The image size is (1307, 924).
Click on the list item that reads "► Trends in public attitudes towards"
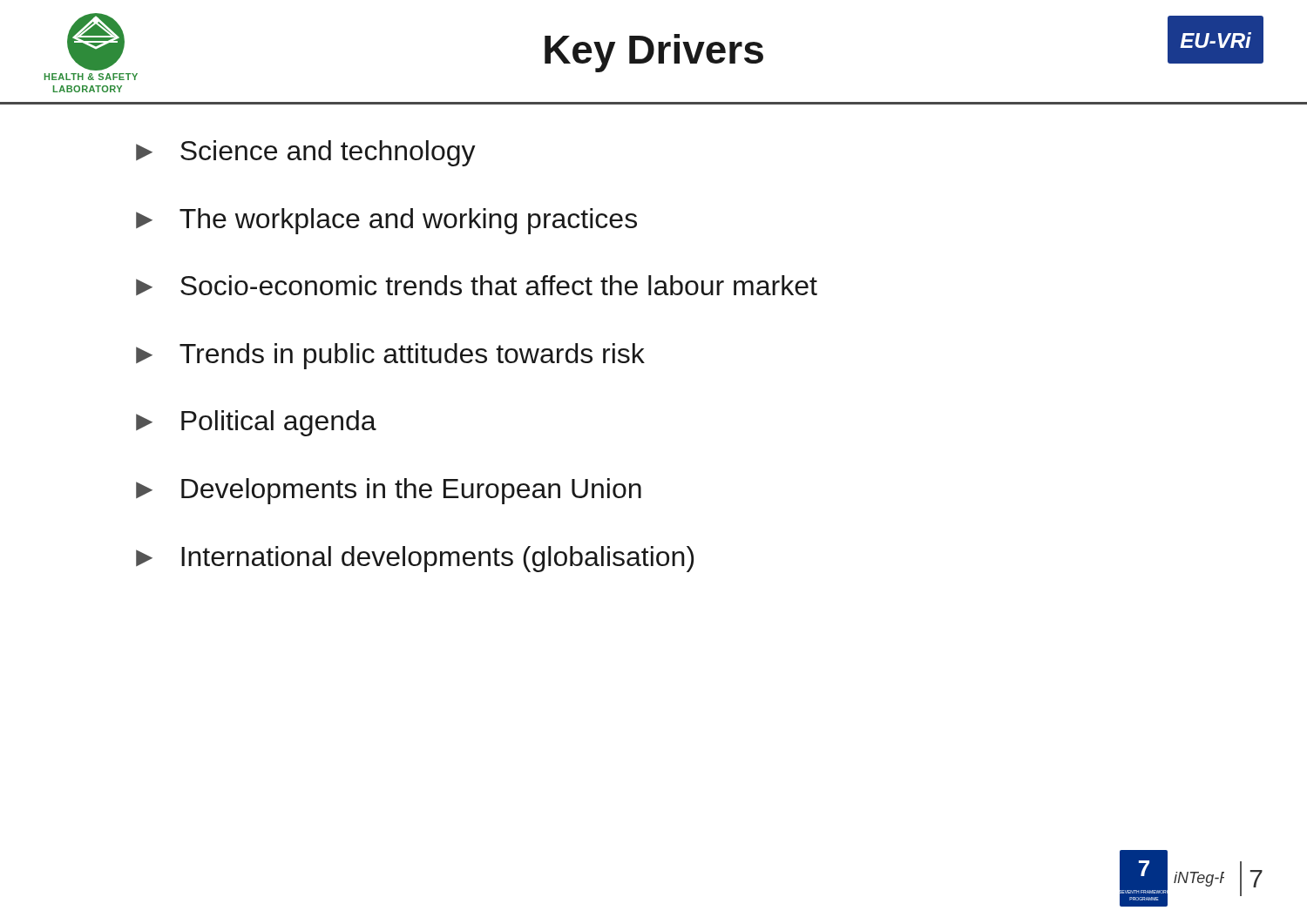click(388, 354)
